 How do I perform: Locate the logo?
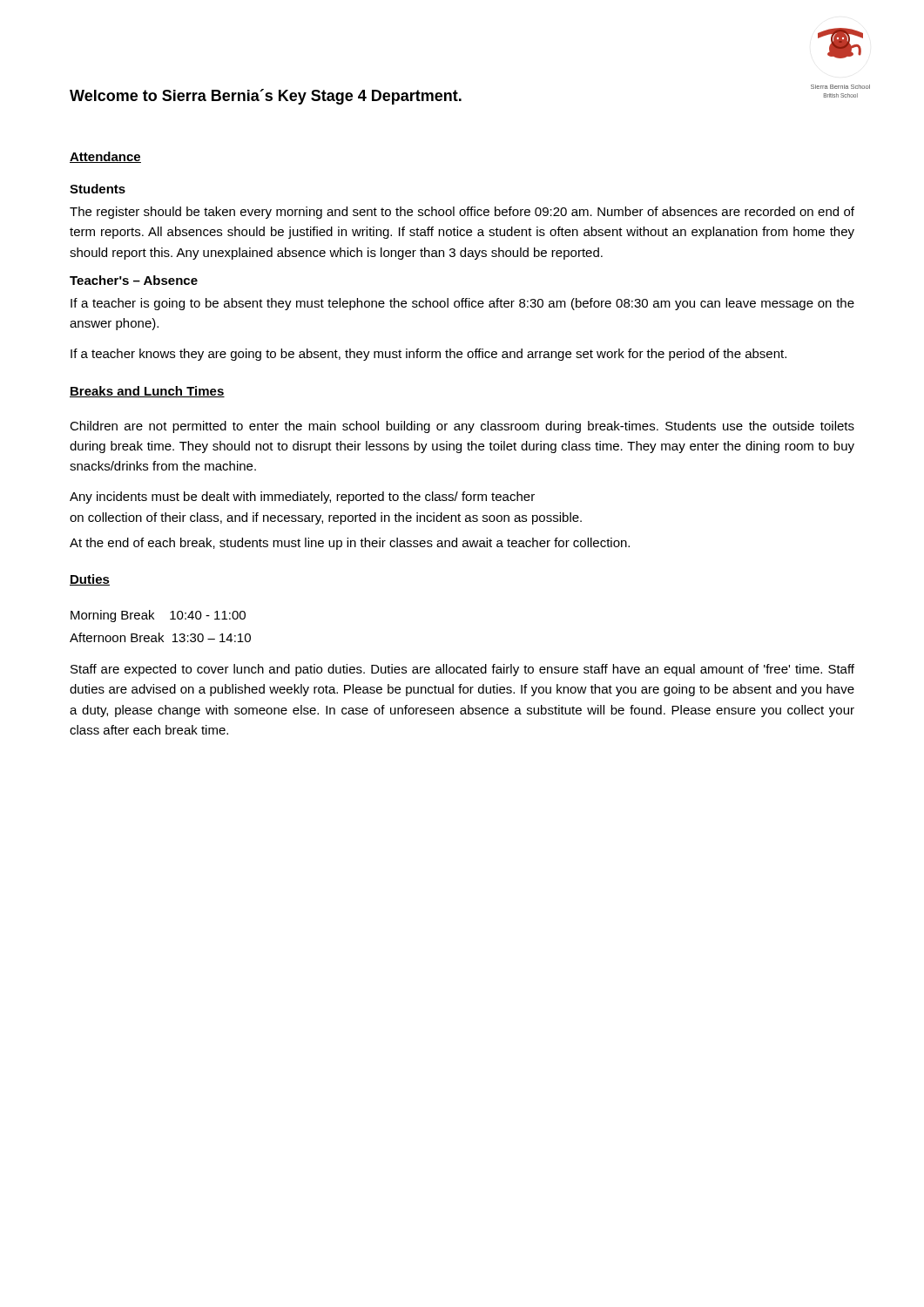click(x=840, y=58)
